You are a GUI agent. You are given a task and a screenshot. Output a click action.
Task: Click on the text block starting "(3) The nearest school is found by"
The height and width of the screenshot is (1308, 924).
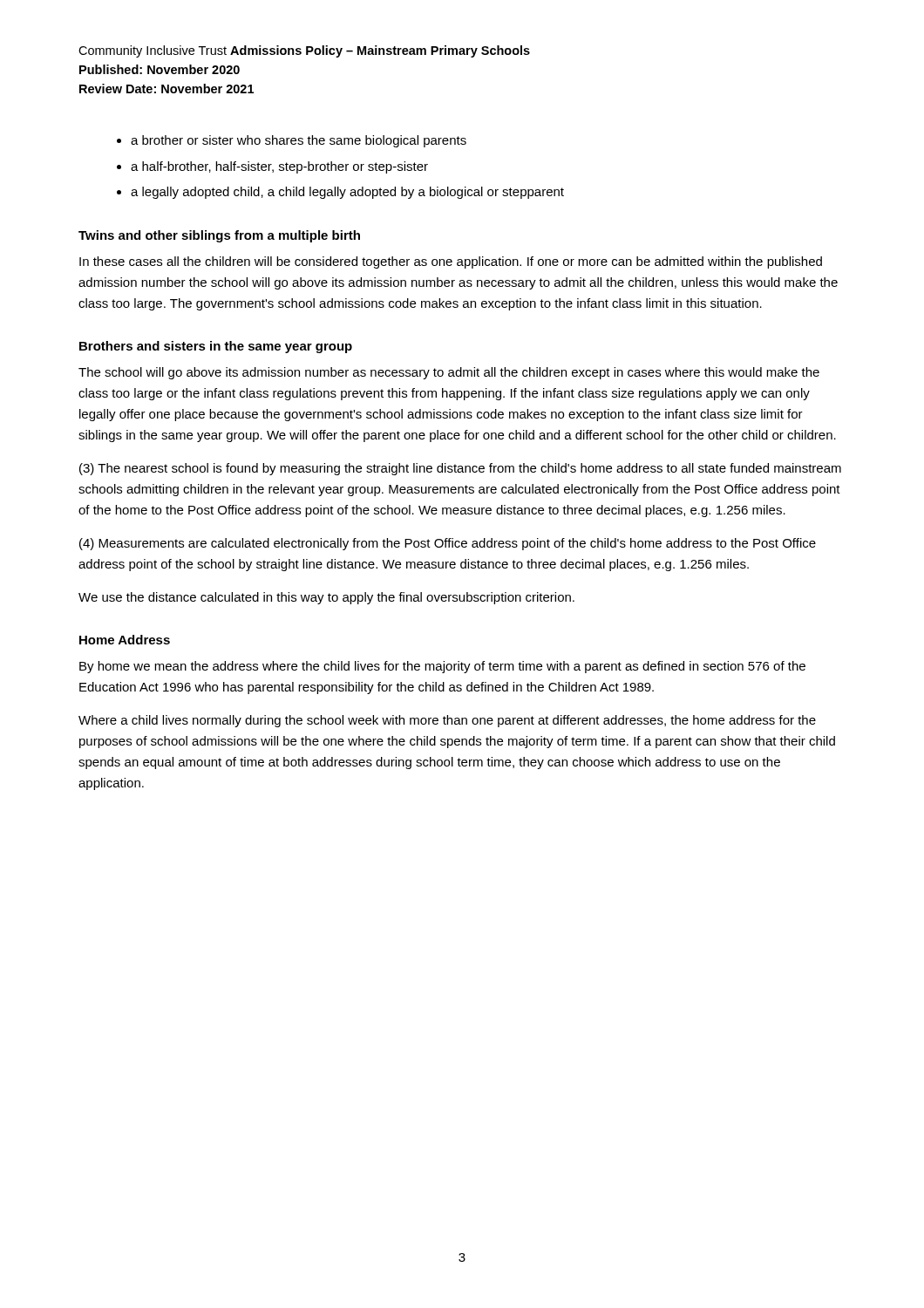coord(460,489)
